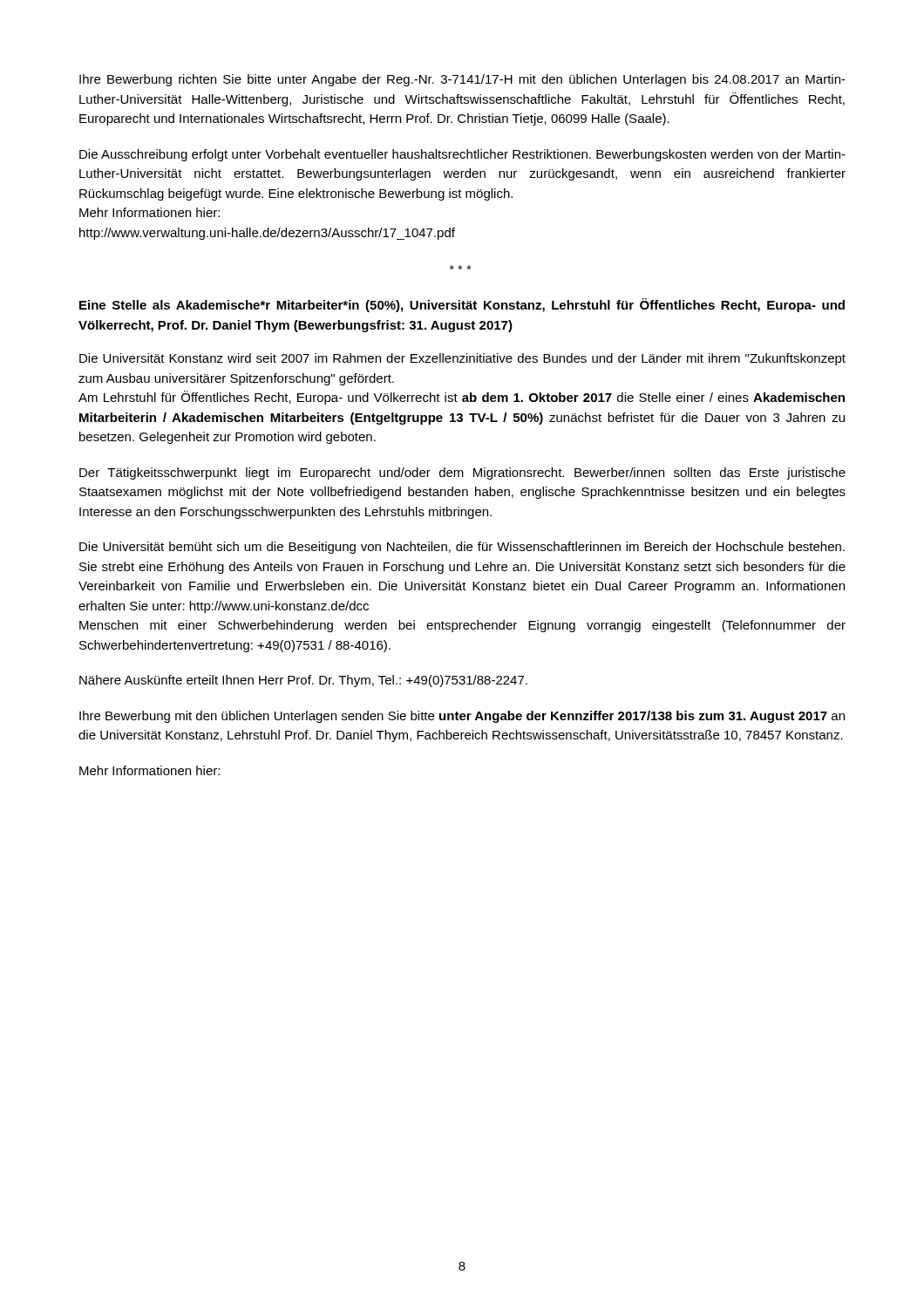Select the text block containing "Die Universität Konstanz wird seit 2007 im Rahmen"
Image resolution: width=924 pixels, height=1308 pixels.
tap(462, 397)
